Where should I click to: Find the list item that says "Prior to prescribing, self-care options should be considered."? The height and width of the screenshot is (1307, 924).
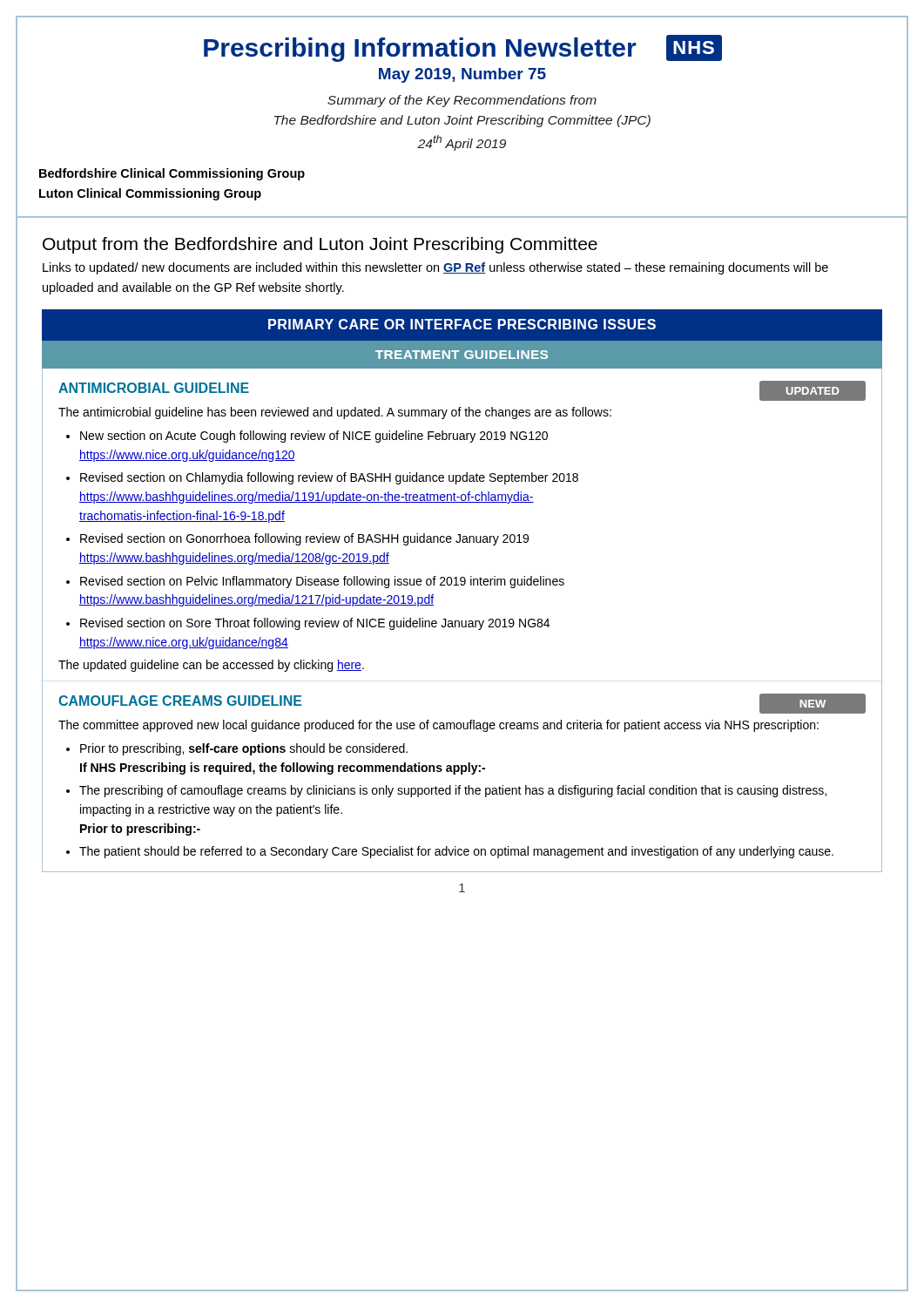[x=283, y=758]
